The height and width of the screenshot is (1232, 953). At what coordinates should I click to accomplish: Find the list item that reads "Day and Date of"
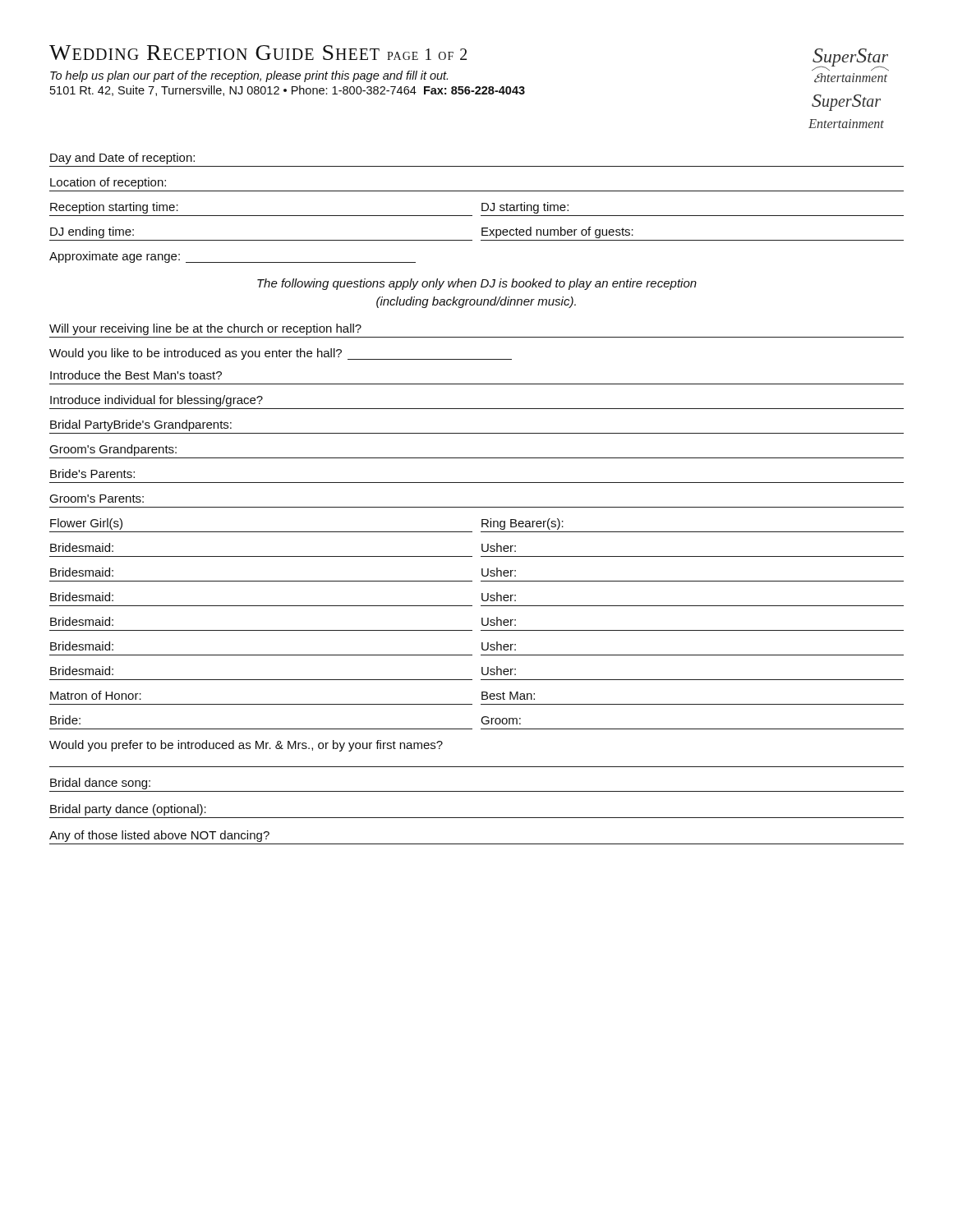[123, 157]
